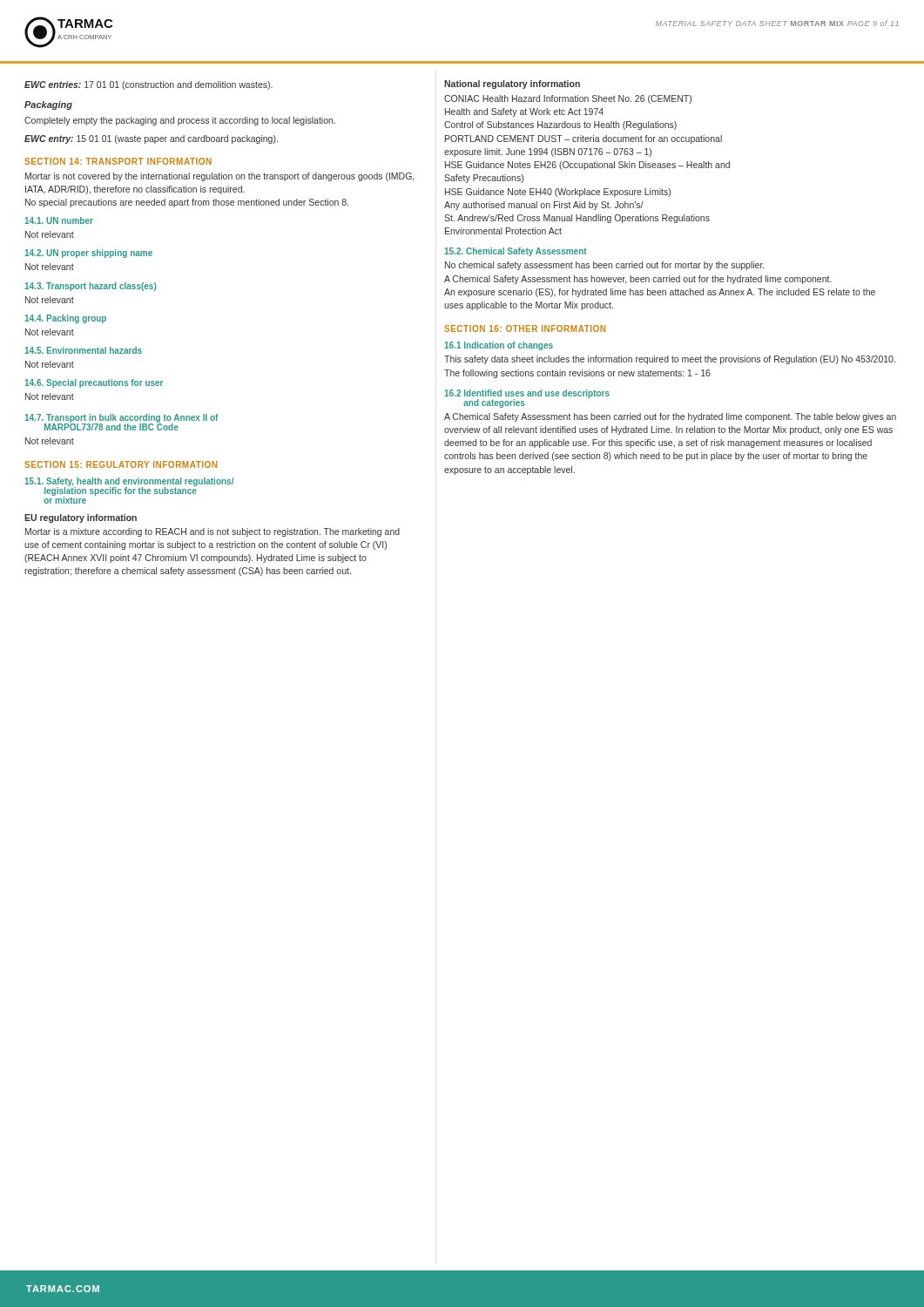Screen dimensions: 1307x924
Task: Click on the text block containing "Mortar is not covered by"
Action: coord(220,189)
